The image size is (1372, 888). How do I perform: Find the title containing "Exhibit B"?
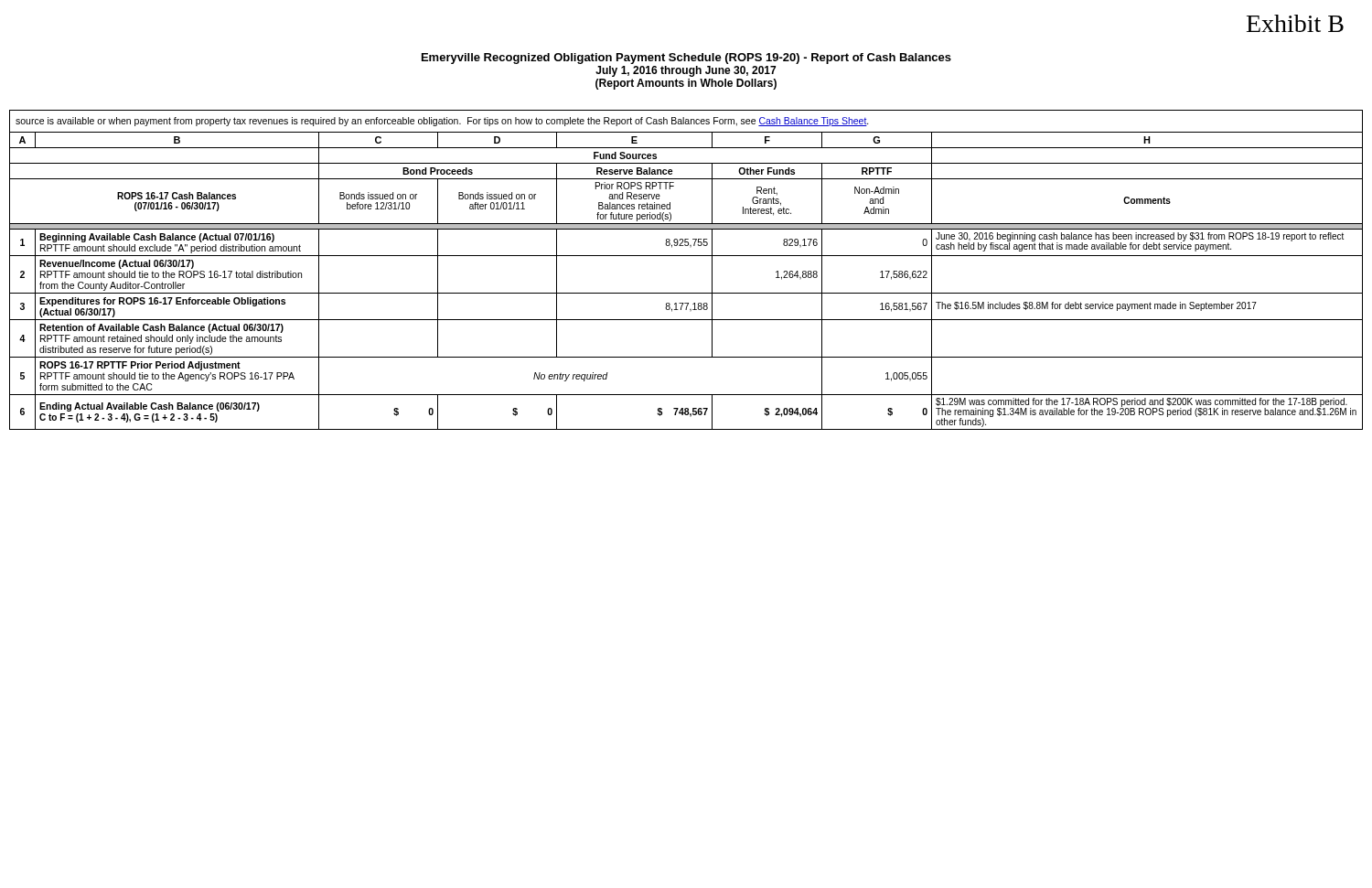[1295, 23]
